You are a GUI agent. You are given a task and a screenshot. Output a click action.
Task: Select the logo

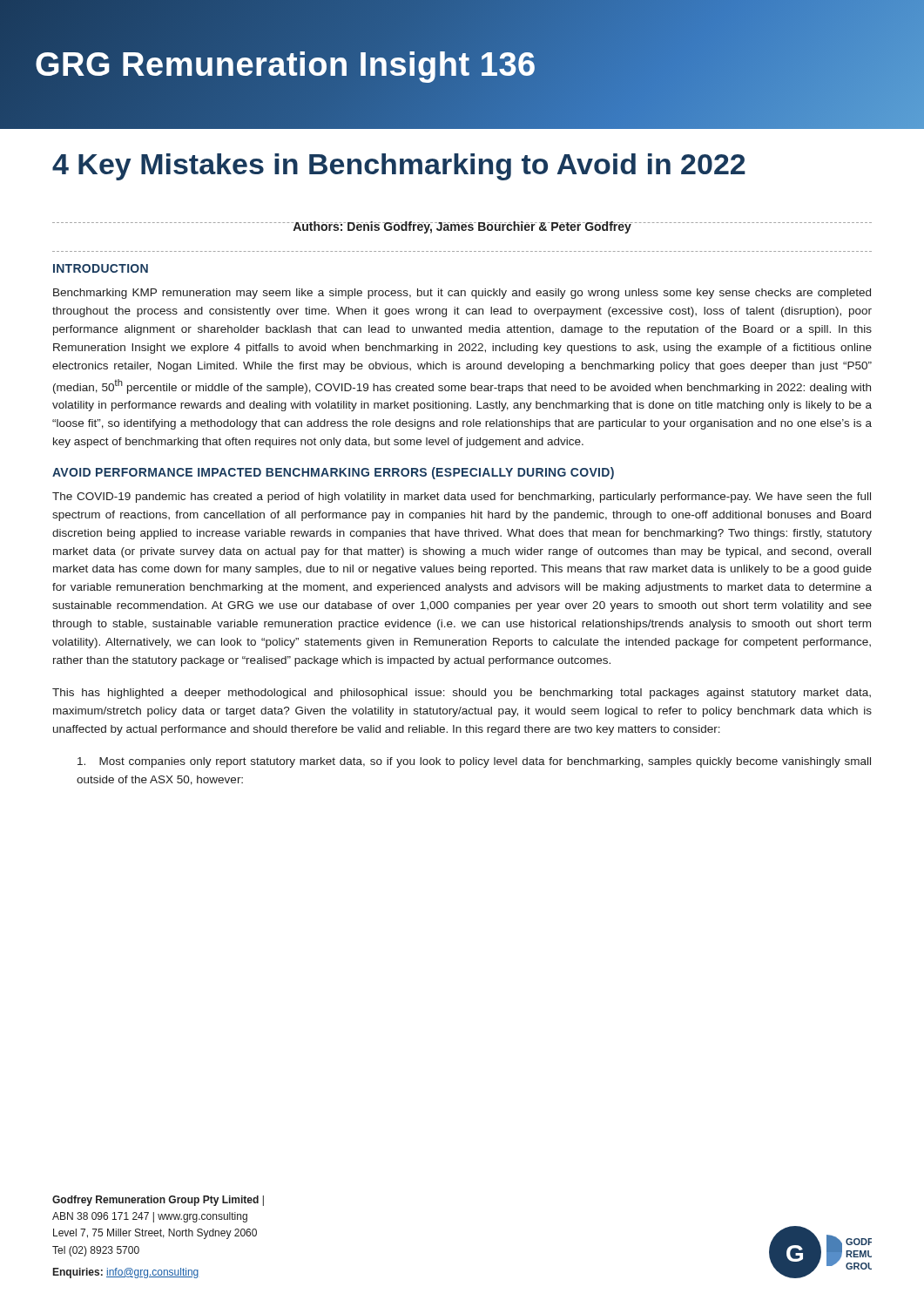tap(815, 1253)
